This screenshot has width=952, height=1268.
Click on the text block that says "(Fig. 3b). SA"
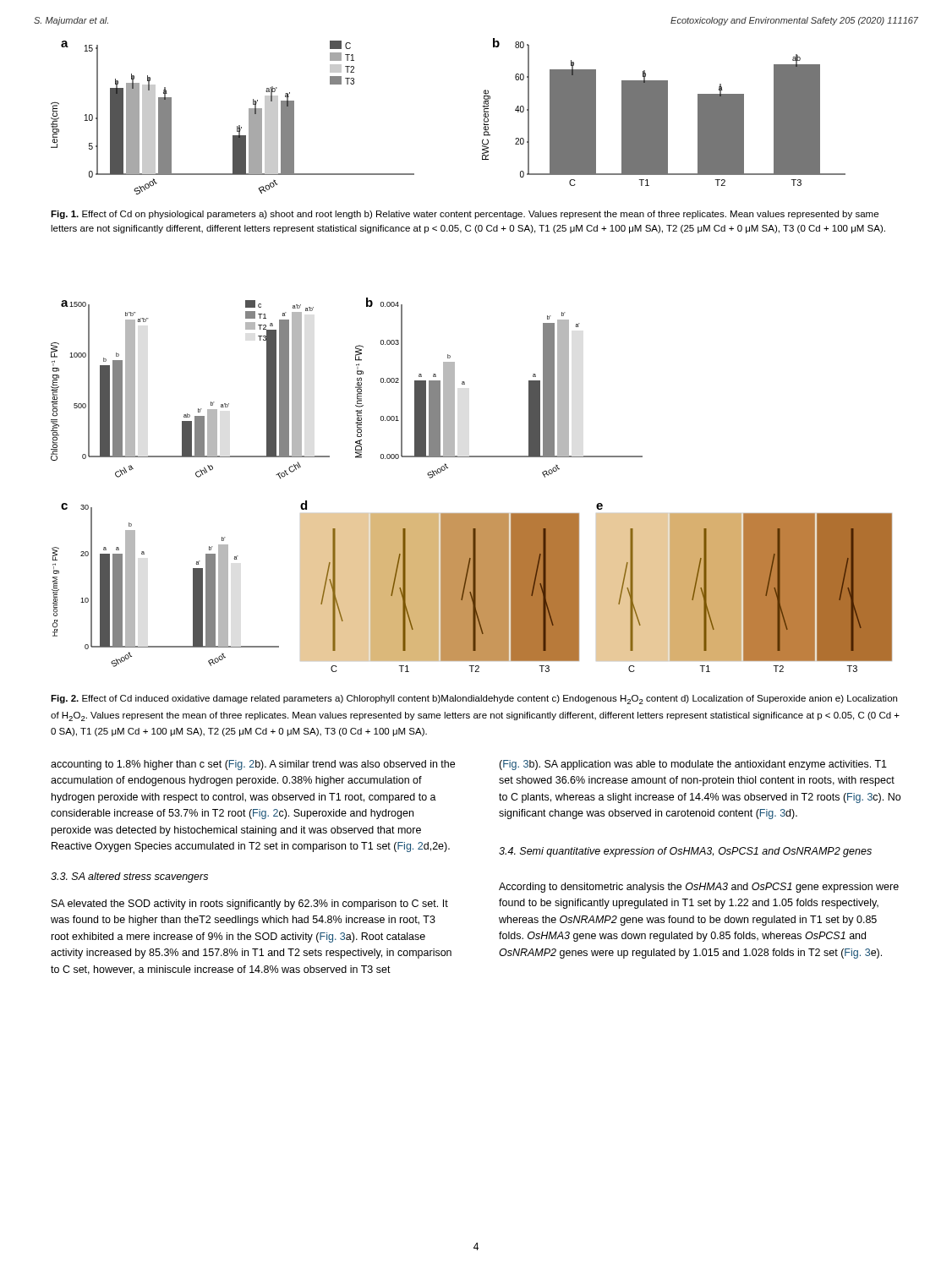click(x=700, y=789)
